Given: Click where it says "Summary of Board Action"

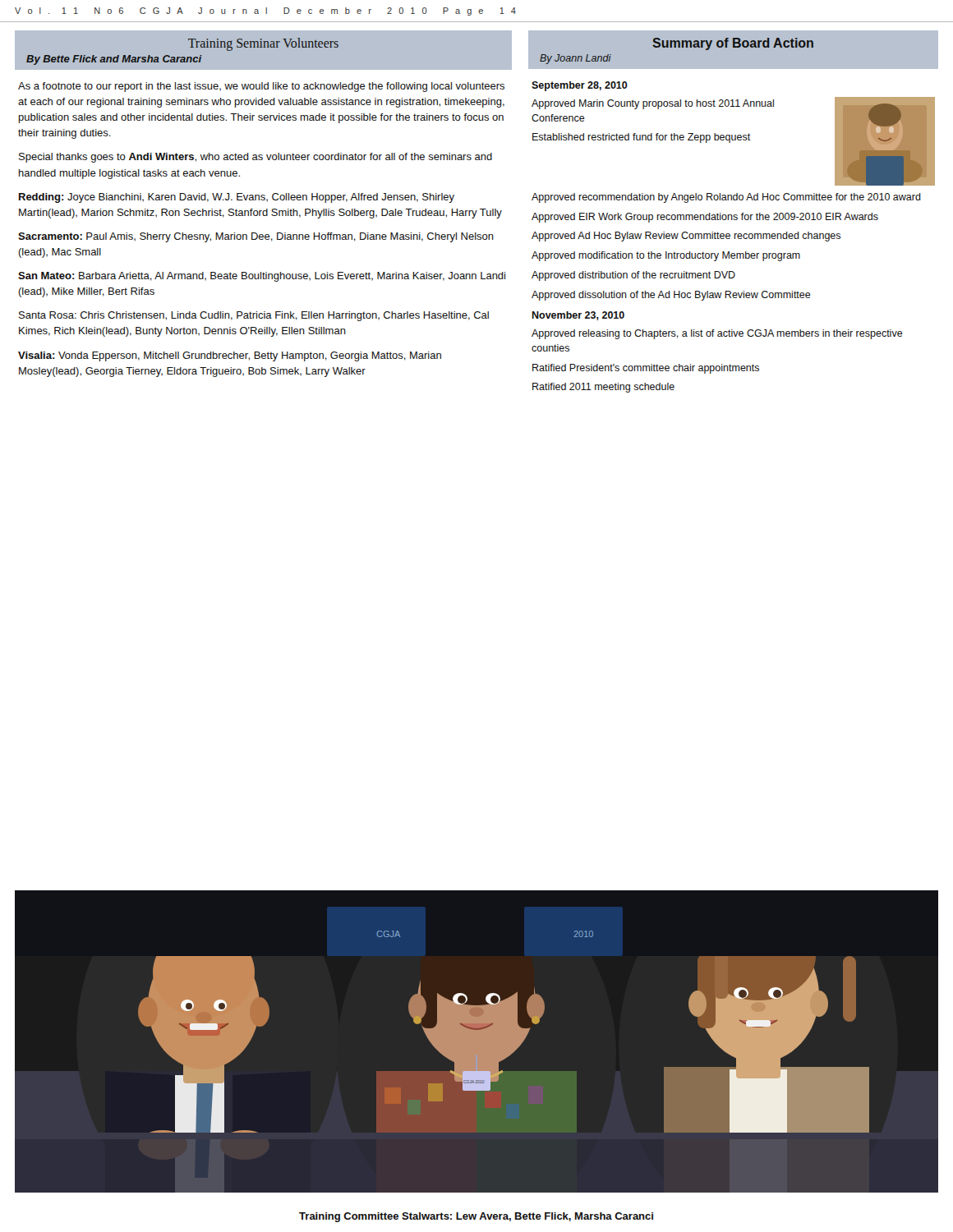Looking at the screenshot, I should click(x=733, y=43).
